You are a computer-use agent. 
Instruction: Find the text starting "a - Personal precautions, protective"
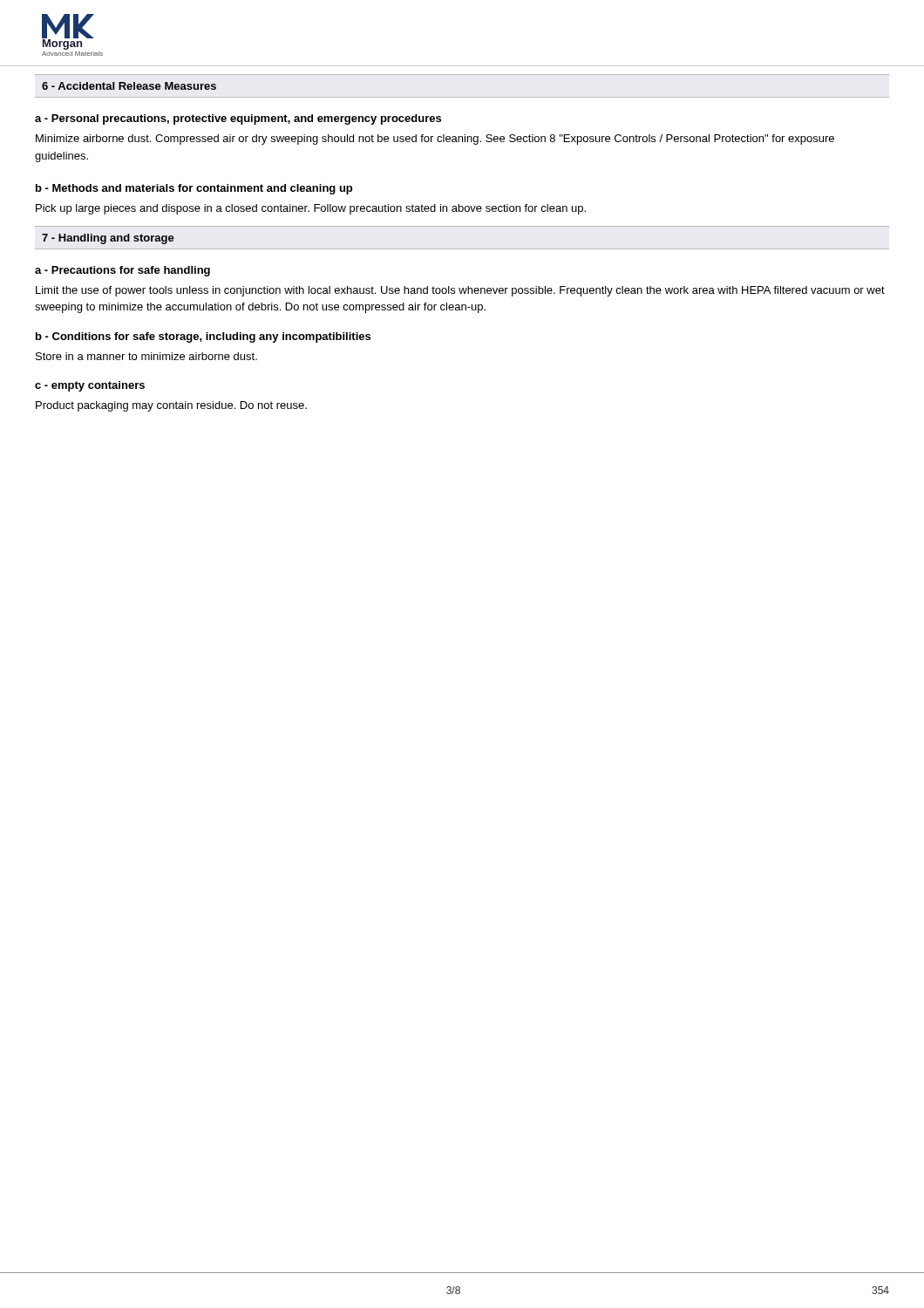click(x=238, y=118)
